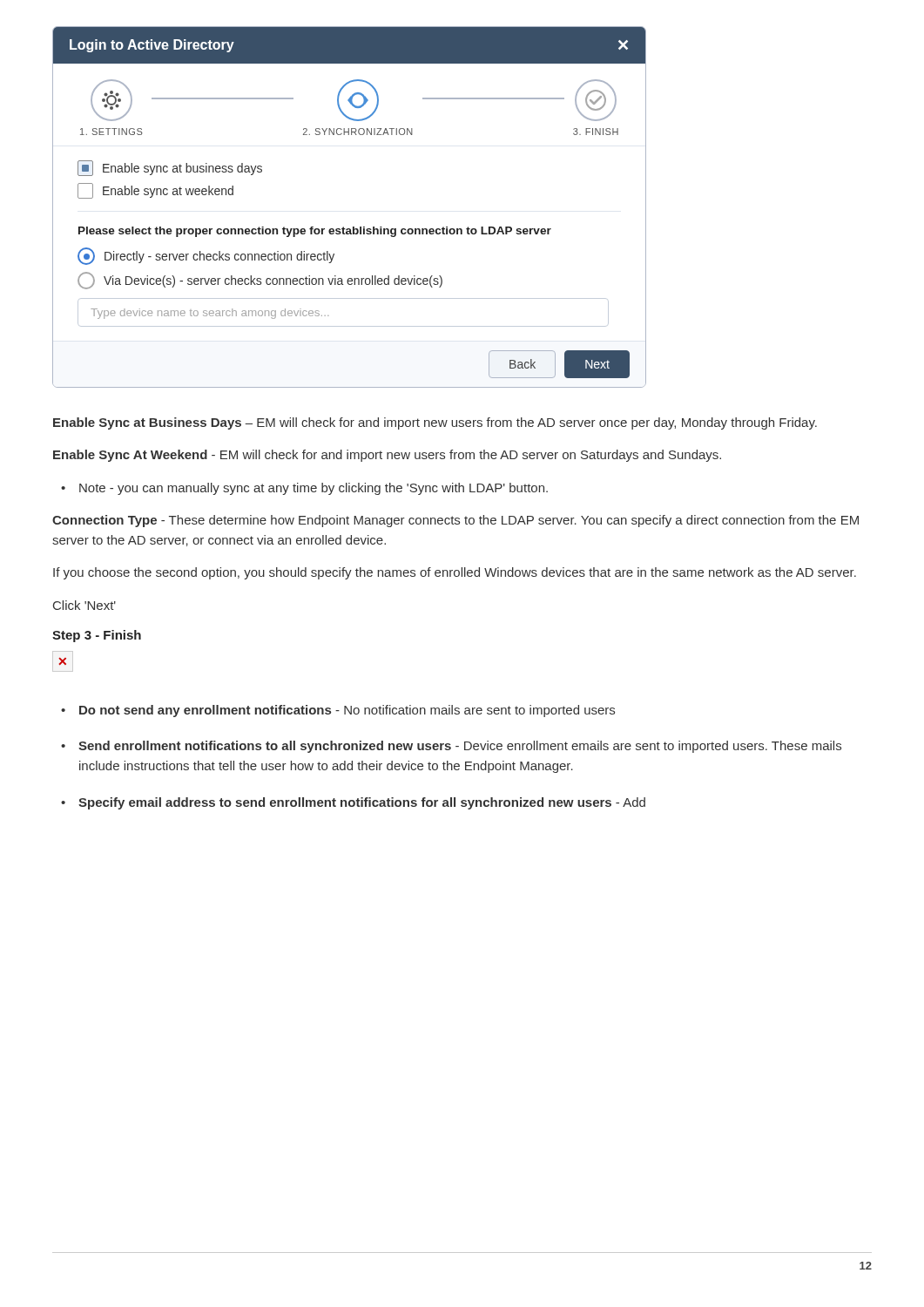Click the passage that begins "Specify email address to send enrollment notifications for"
924x1307 pixels.
click(362, 802)
